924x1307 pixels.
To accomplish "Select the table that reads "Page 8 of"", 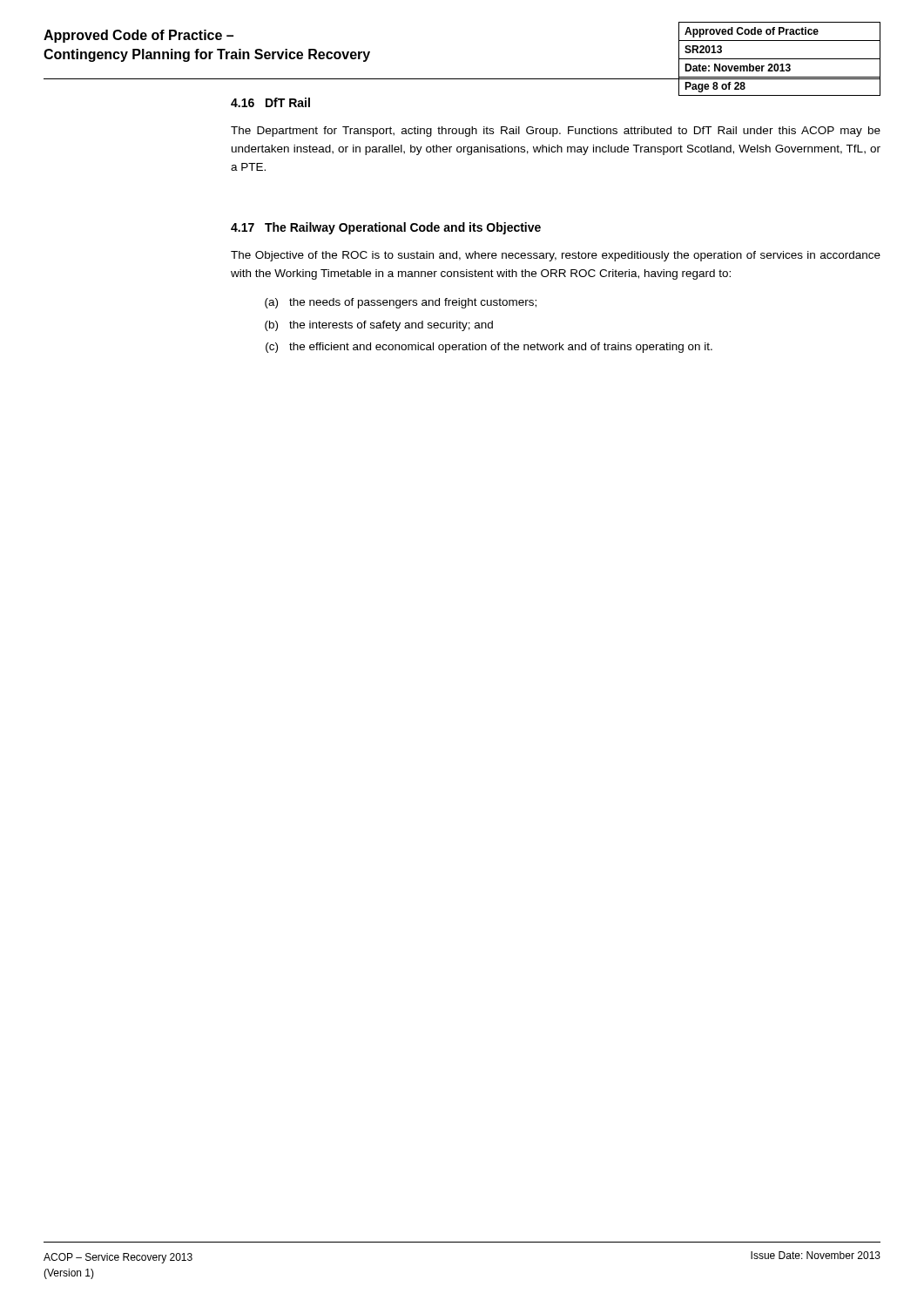I will pos(779,59).
